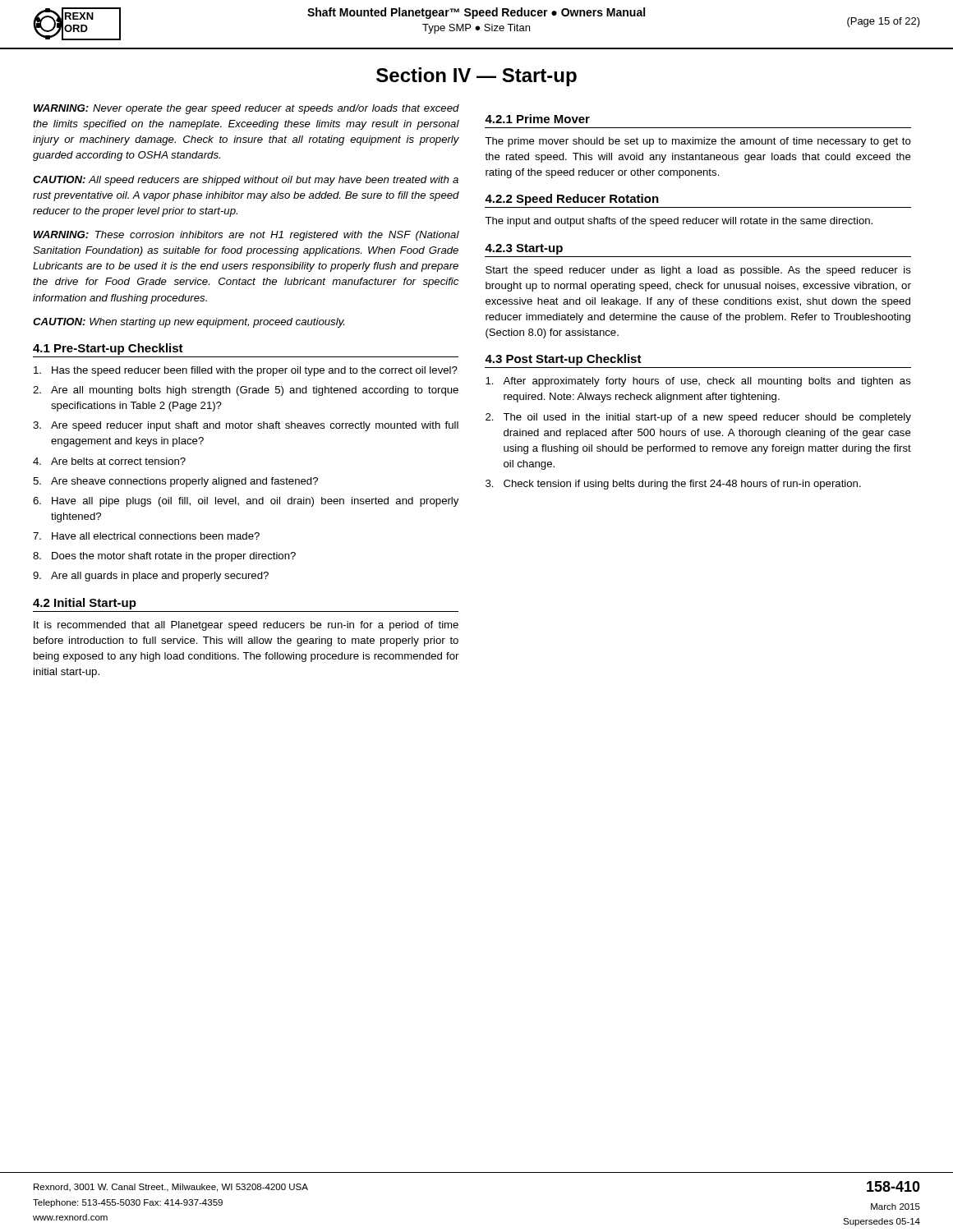Locate the list item with the text "6. Have all pipe plugs (oil fill,"
This screenshot has width=953, height=1232.
[246, 508]
